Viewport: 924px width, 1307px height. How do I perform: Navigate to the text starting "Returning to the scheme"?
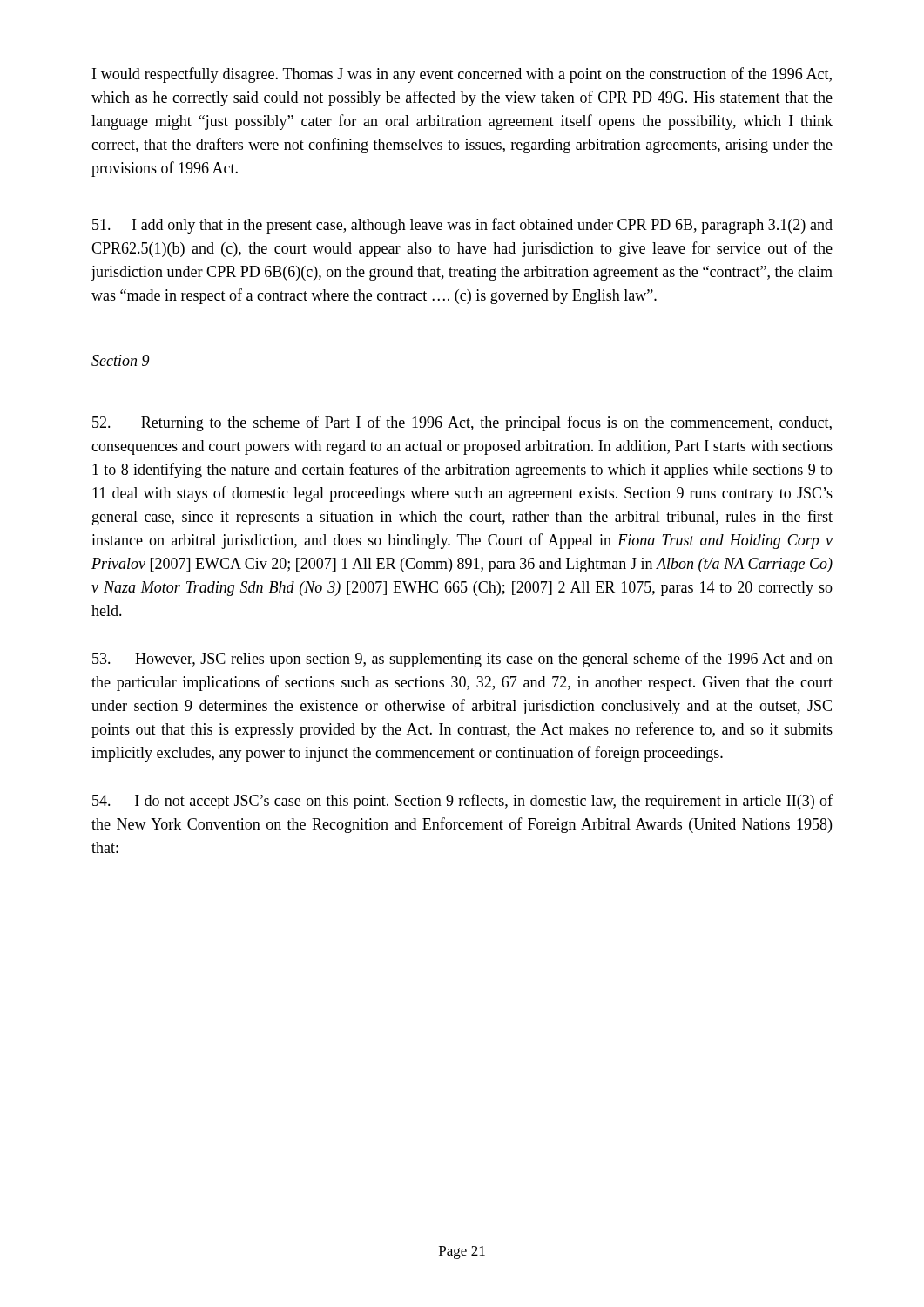[462, 517]
